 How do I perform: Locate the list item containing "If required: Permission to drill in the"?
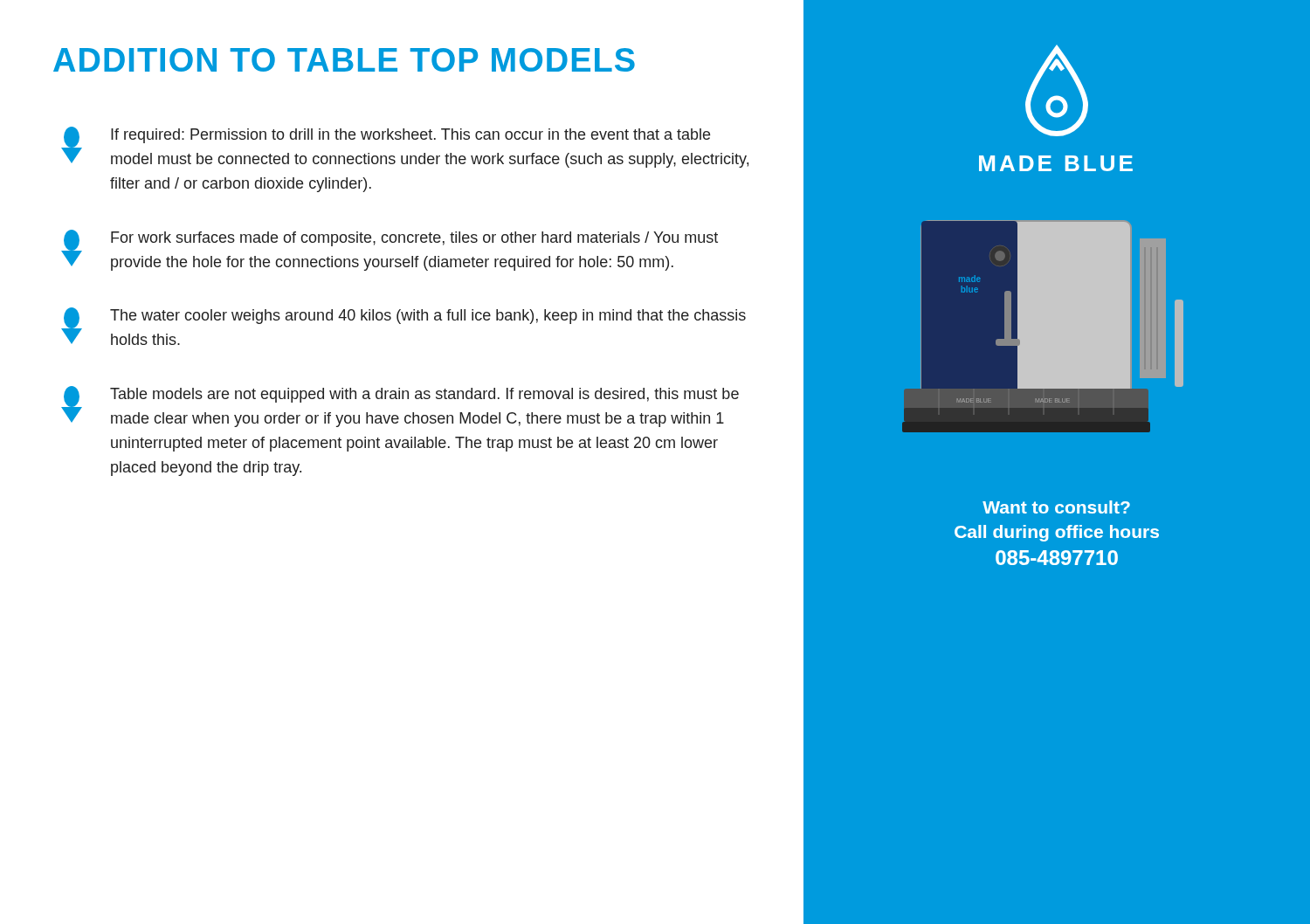[x=402, y=160]
